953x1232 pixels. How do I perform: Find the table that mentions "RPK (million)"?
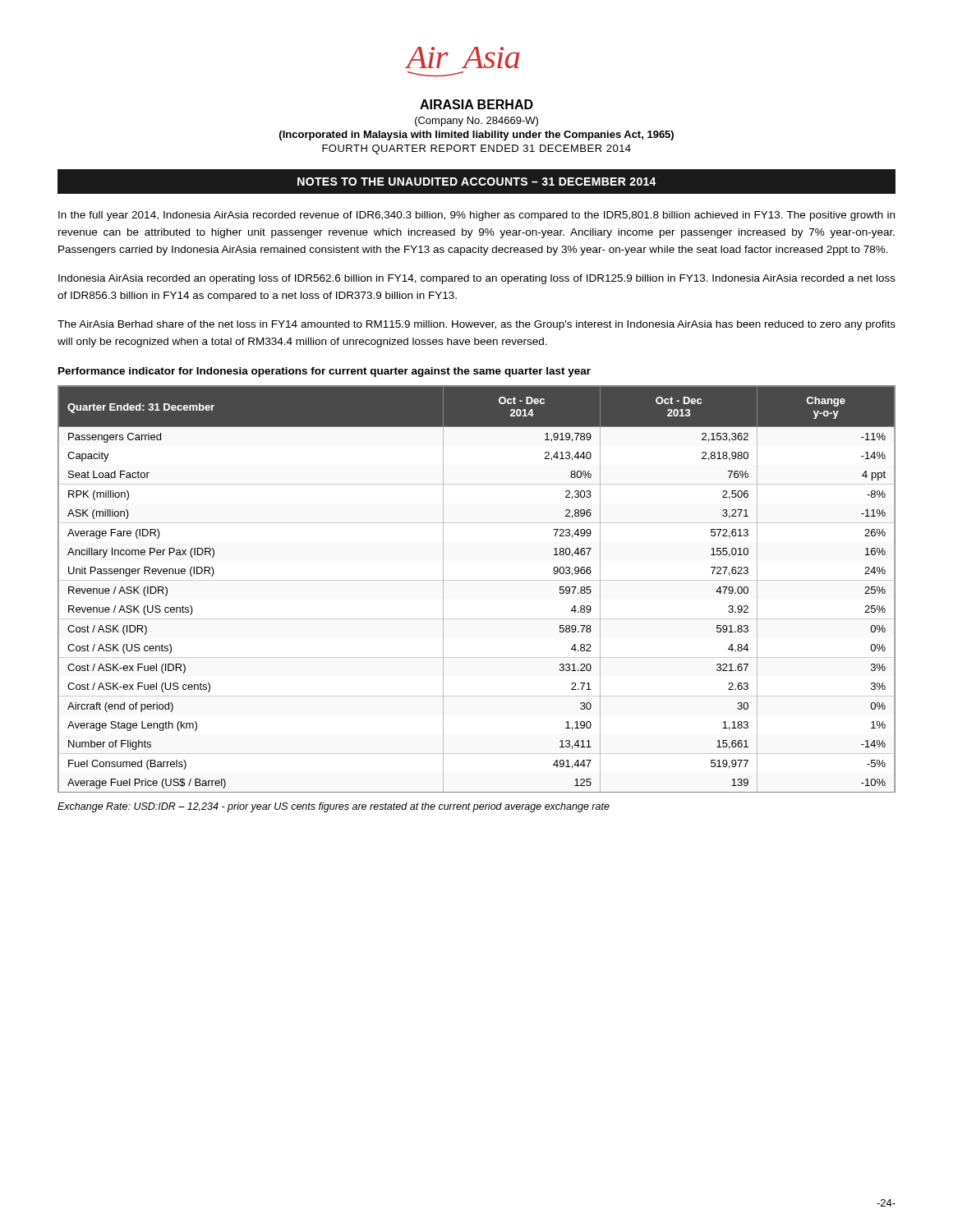click(476, 589)
